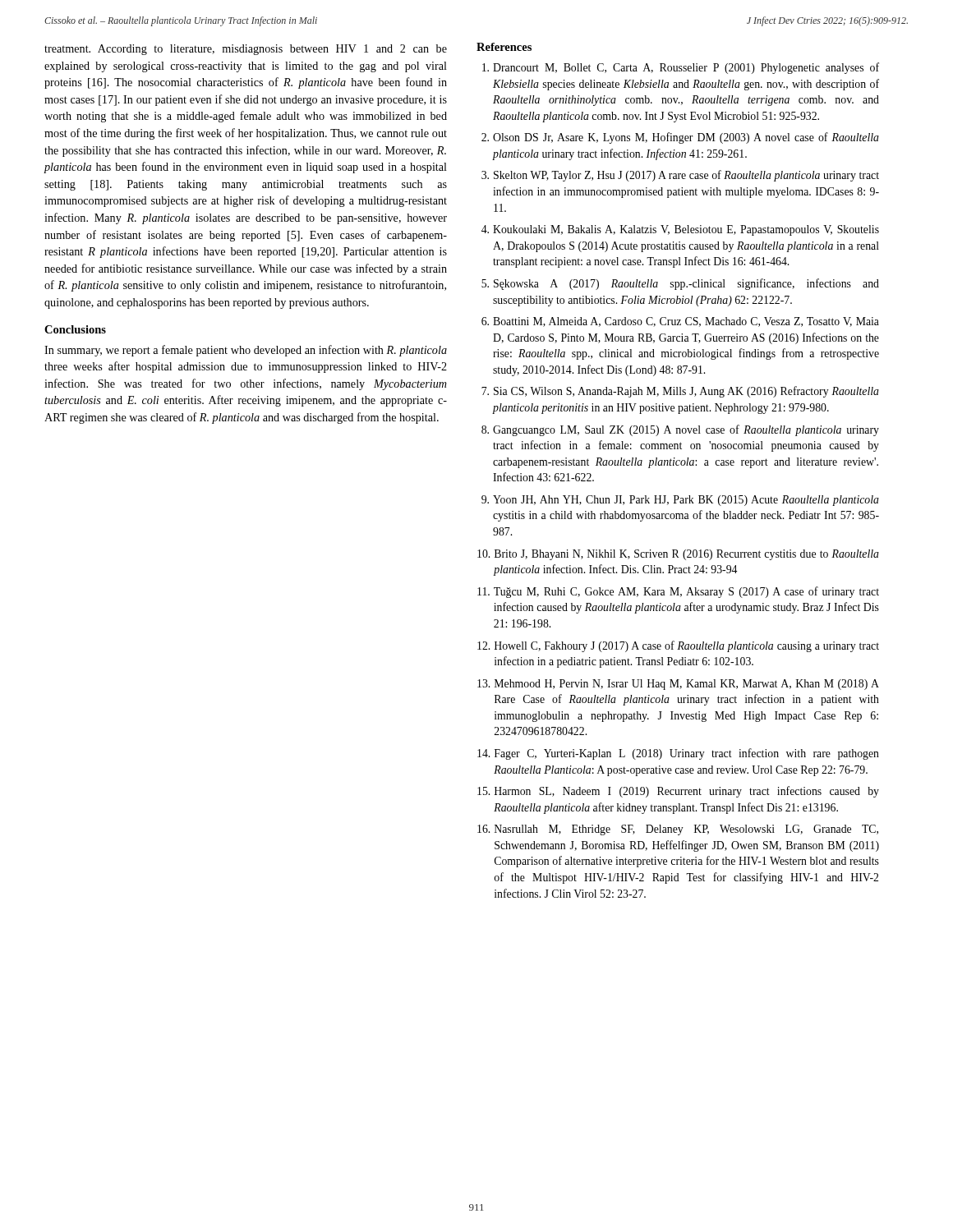The height and width of the screenshot is (1232, 953).
Task: Locate the block of text that opens with "11. Tuğcu M, Ruhi C, Gokce AM, Kara"
Action: [678, 608]
